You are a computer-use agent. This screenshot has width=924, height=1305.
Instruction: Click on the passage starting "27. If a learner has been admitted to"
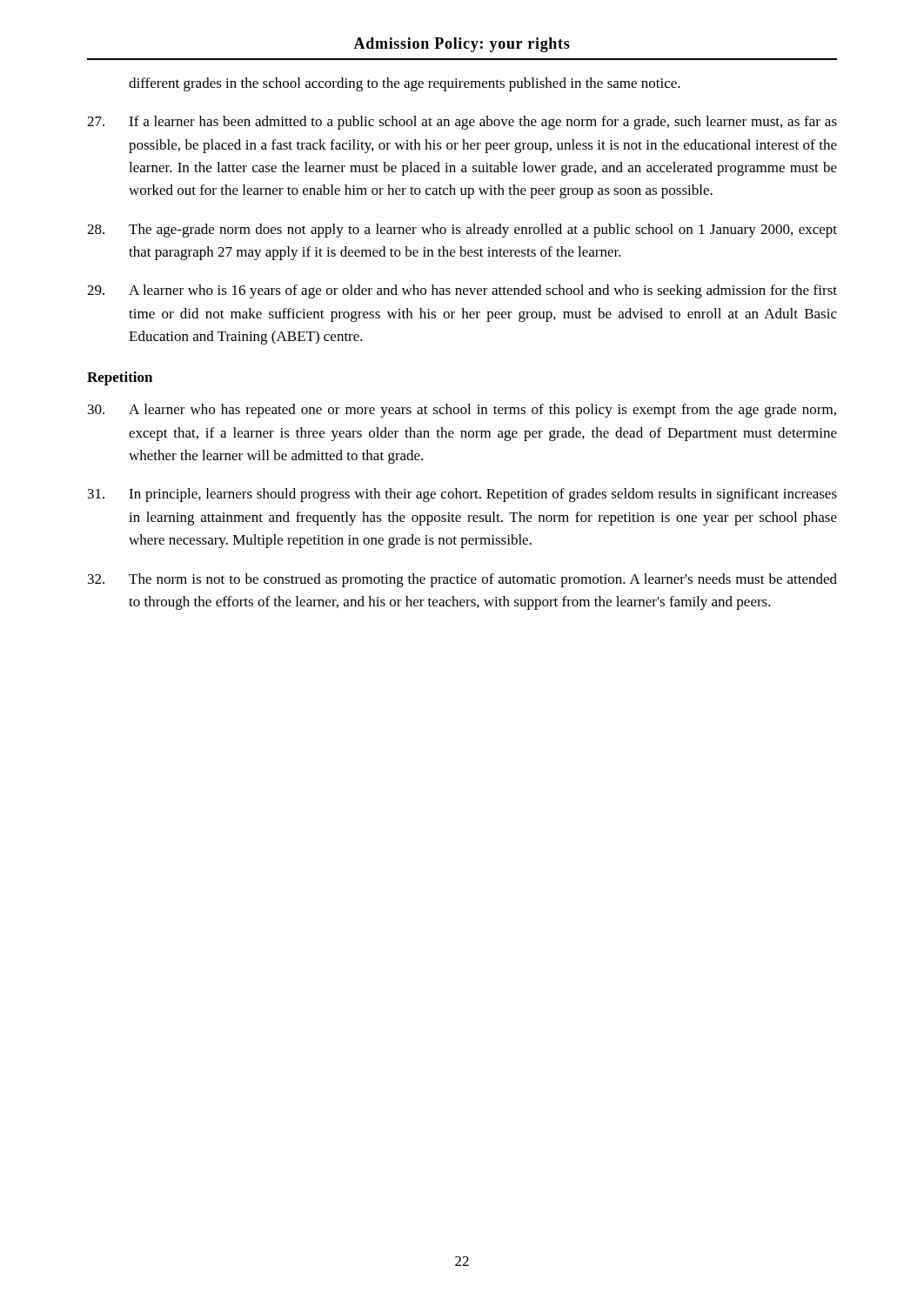pyautogui.click(x=462, y=157)
